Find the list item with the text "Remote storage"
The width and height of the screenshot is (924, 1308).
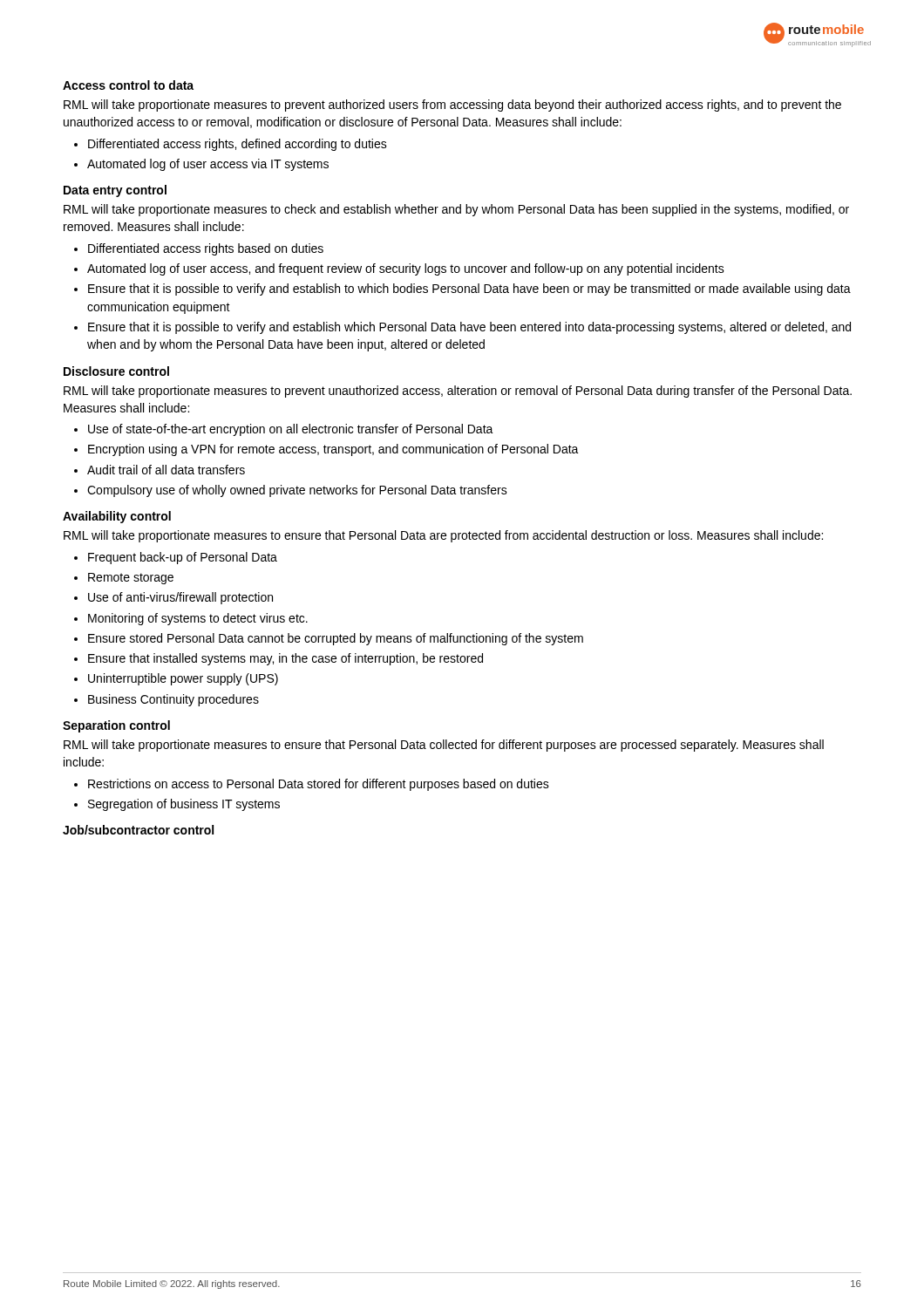(x=131, y=577)
